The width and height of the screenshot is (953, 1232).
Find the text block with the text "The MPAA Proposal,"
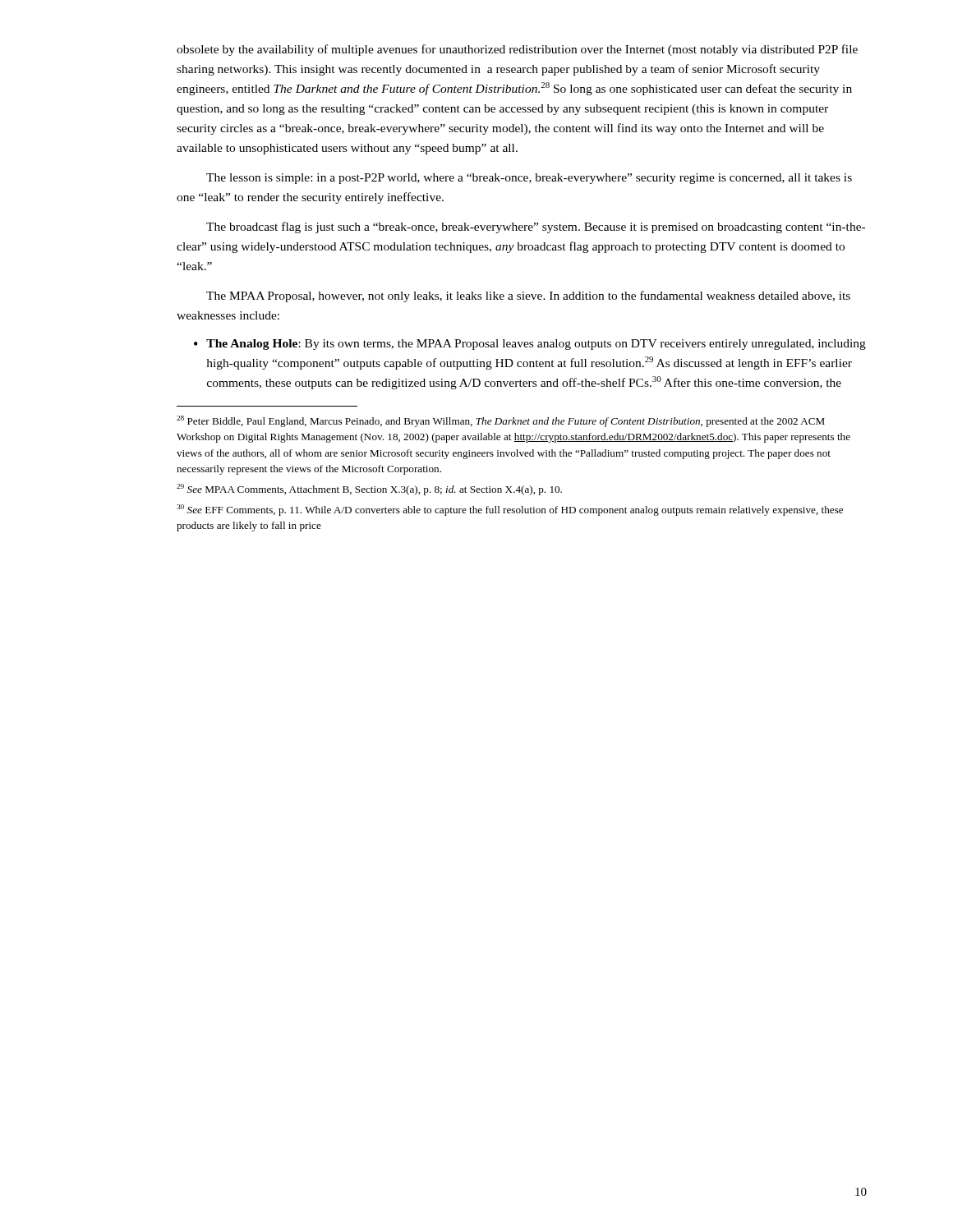[x=522, y=306]
